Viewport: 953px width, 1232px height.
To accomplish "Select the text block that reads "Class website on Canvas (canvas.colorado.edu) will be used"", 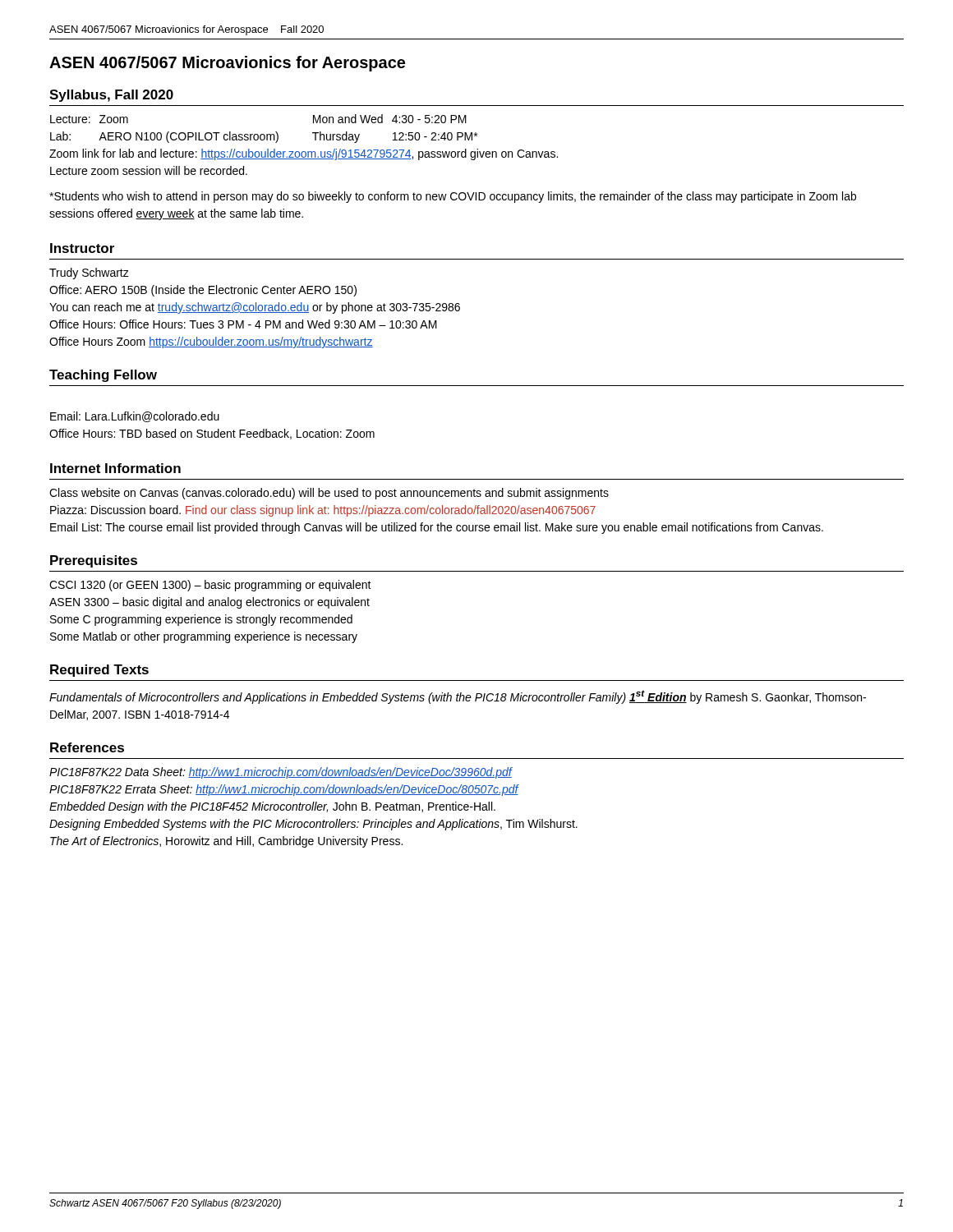I will click(437, 510).
